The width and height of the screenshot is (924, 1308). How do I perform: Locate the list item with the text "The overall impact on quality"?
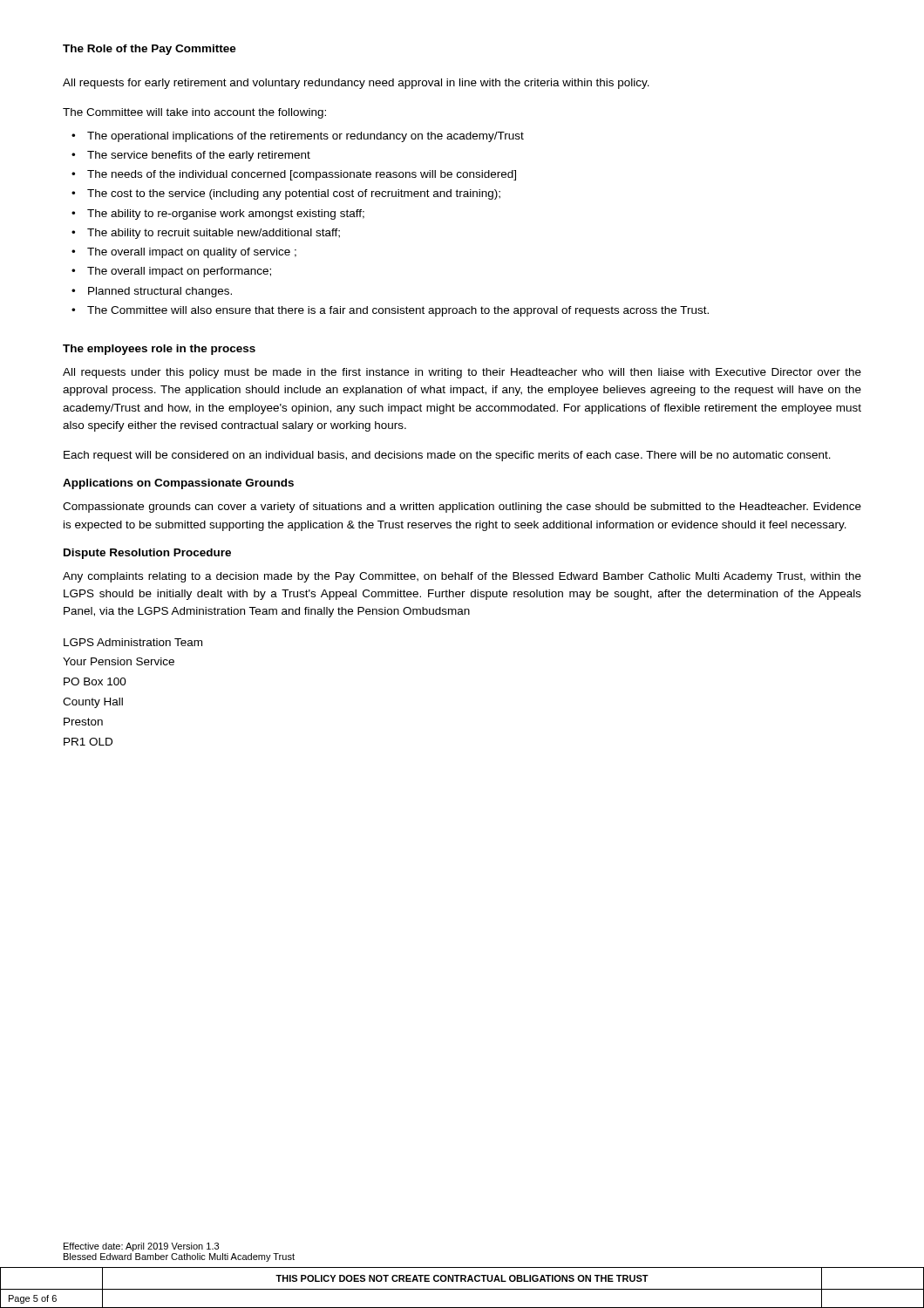coord(192,252)
